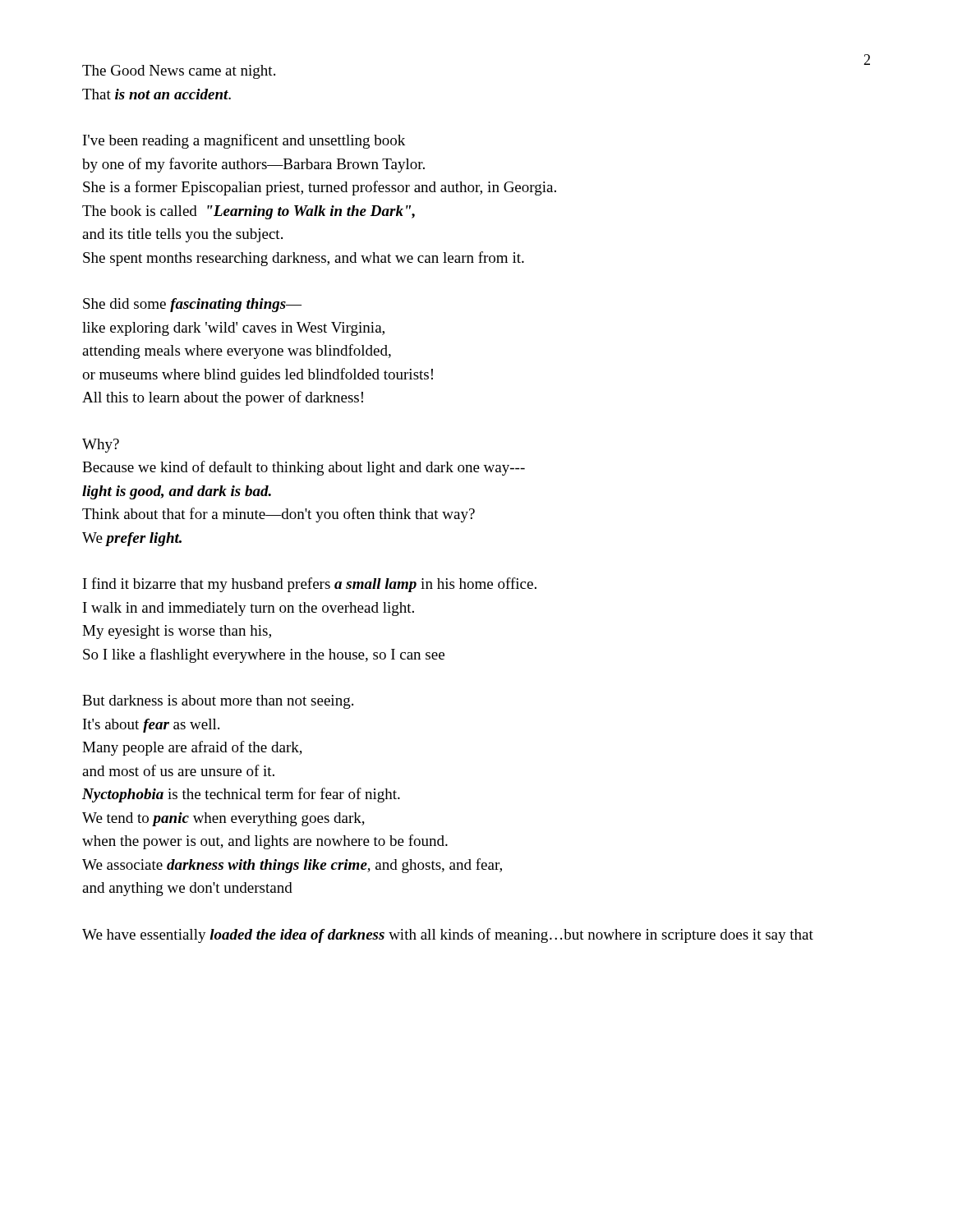Select the text block that says "I've been reading a magnificent and unsettling book"
Image resolution: width=953 pixels, height=1232 pixels.
point(476,199)
